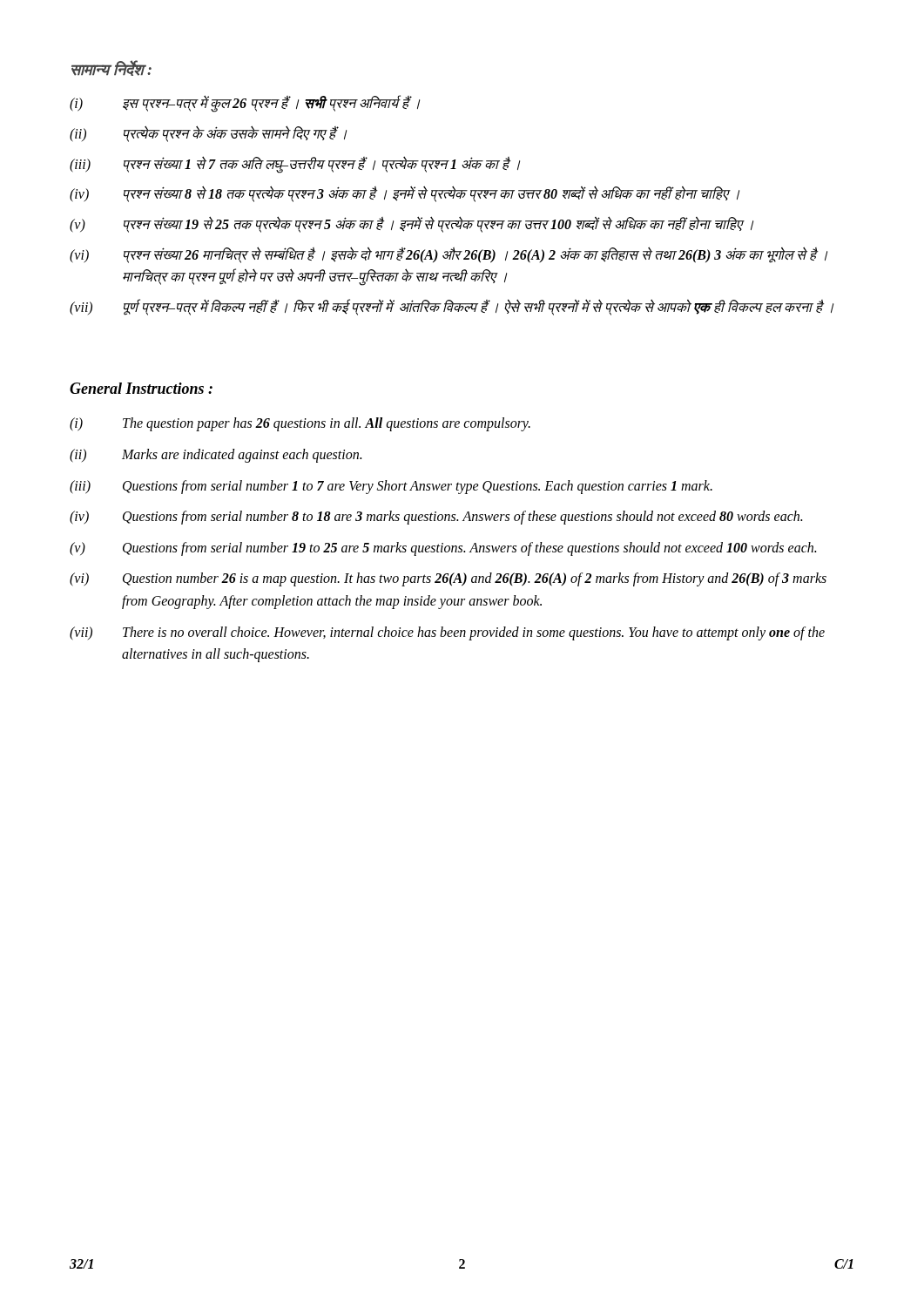924x1307 pixels.
Task: Point to the text starting "(iv) Questions from"
Action: pyautogui.click(x=462, y=517)
